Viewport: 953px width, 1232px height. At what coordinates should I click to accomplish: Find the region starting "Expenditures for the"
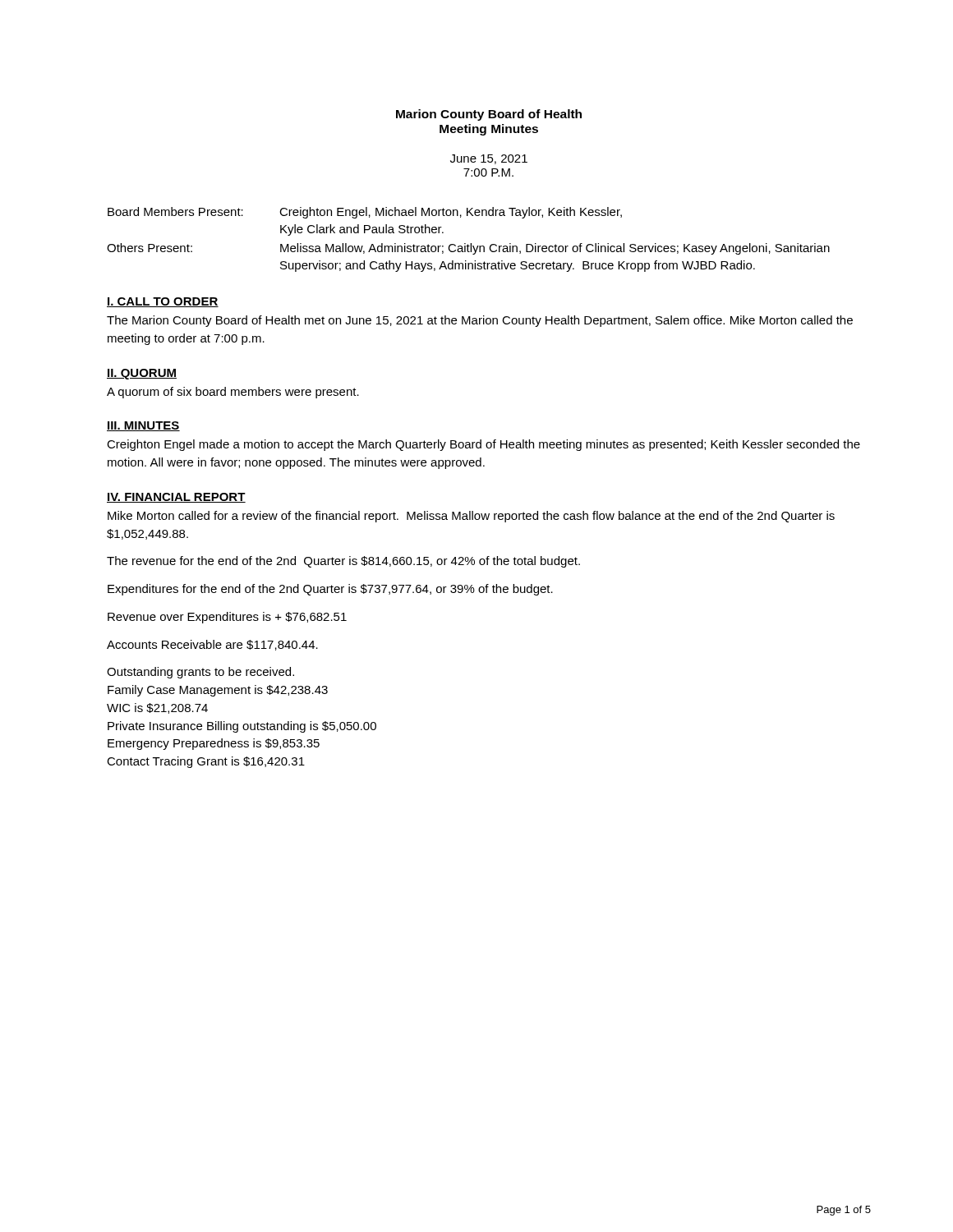coord(330,588)
